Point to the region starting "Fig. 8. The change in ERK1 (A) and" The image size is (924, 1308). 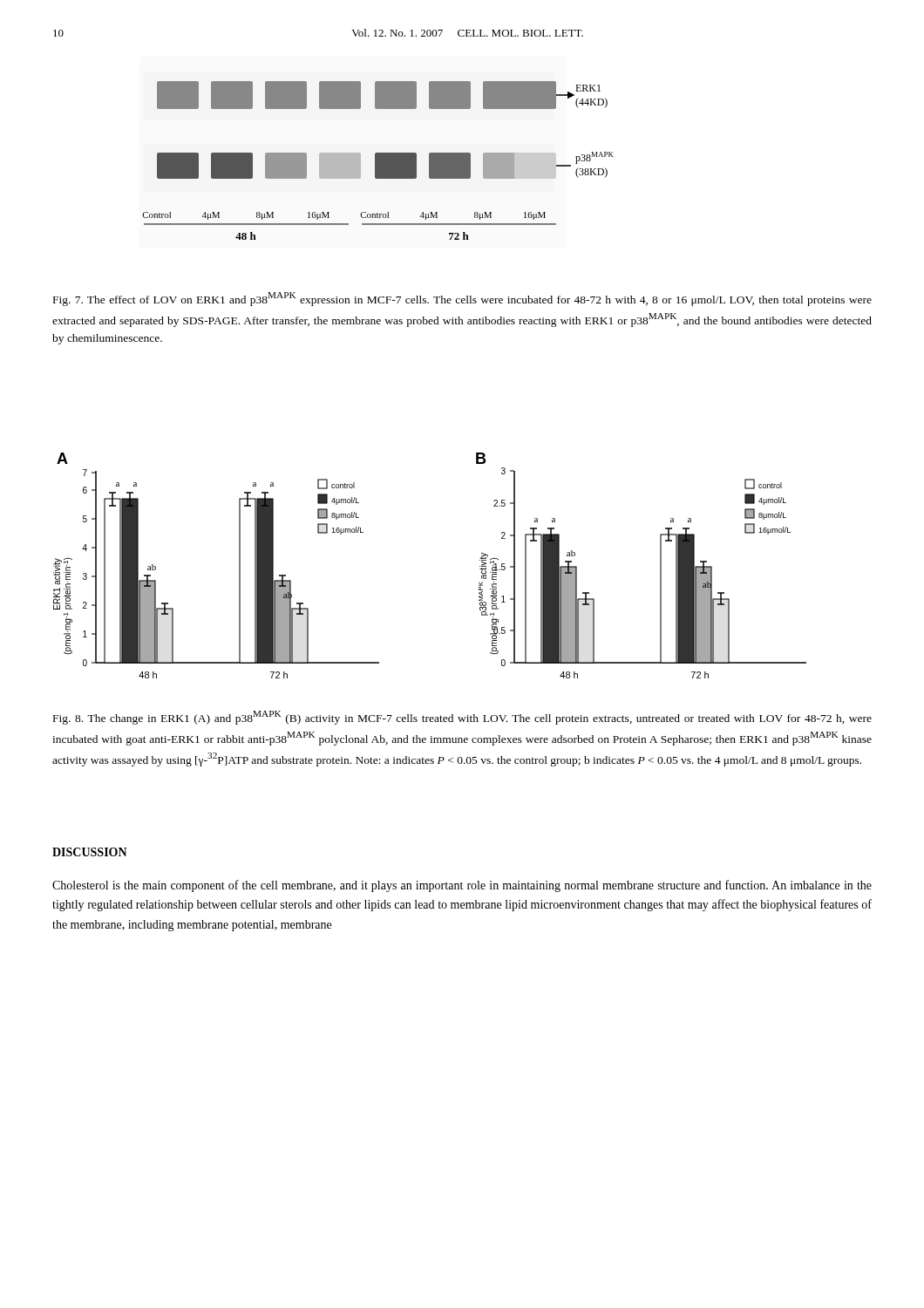coord(462,737)
